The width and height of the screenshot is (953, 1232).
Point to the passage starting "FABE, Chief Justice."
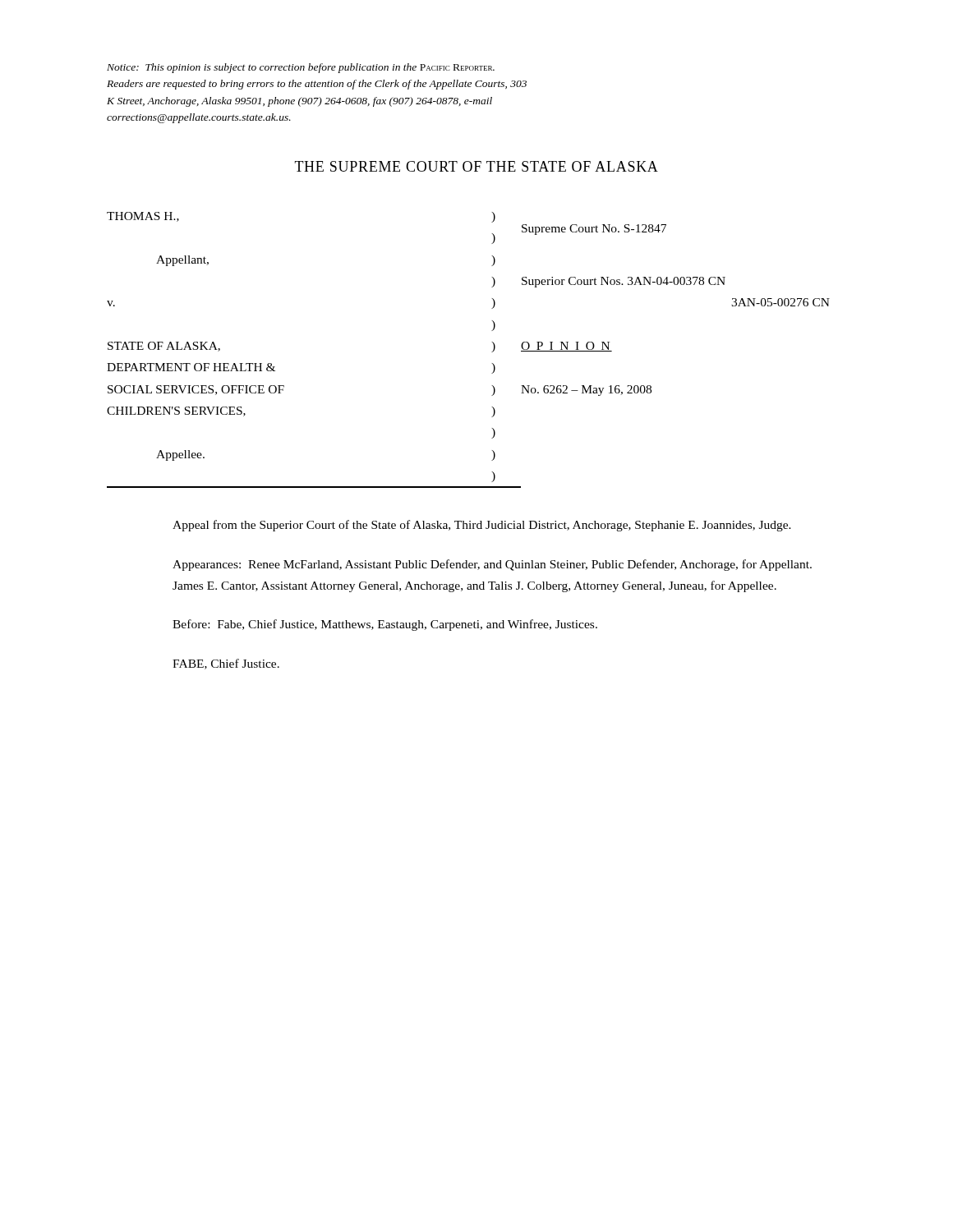[226, 664]
